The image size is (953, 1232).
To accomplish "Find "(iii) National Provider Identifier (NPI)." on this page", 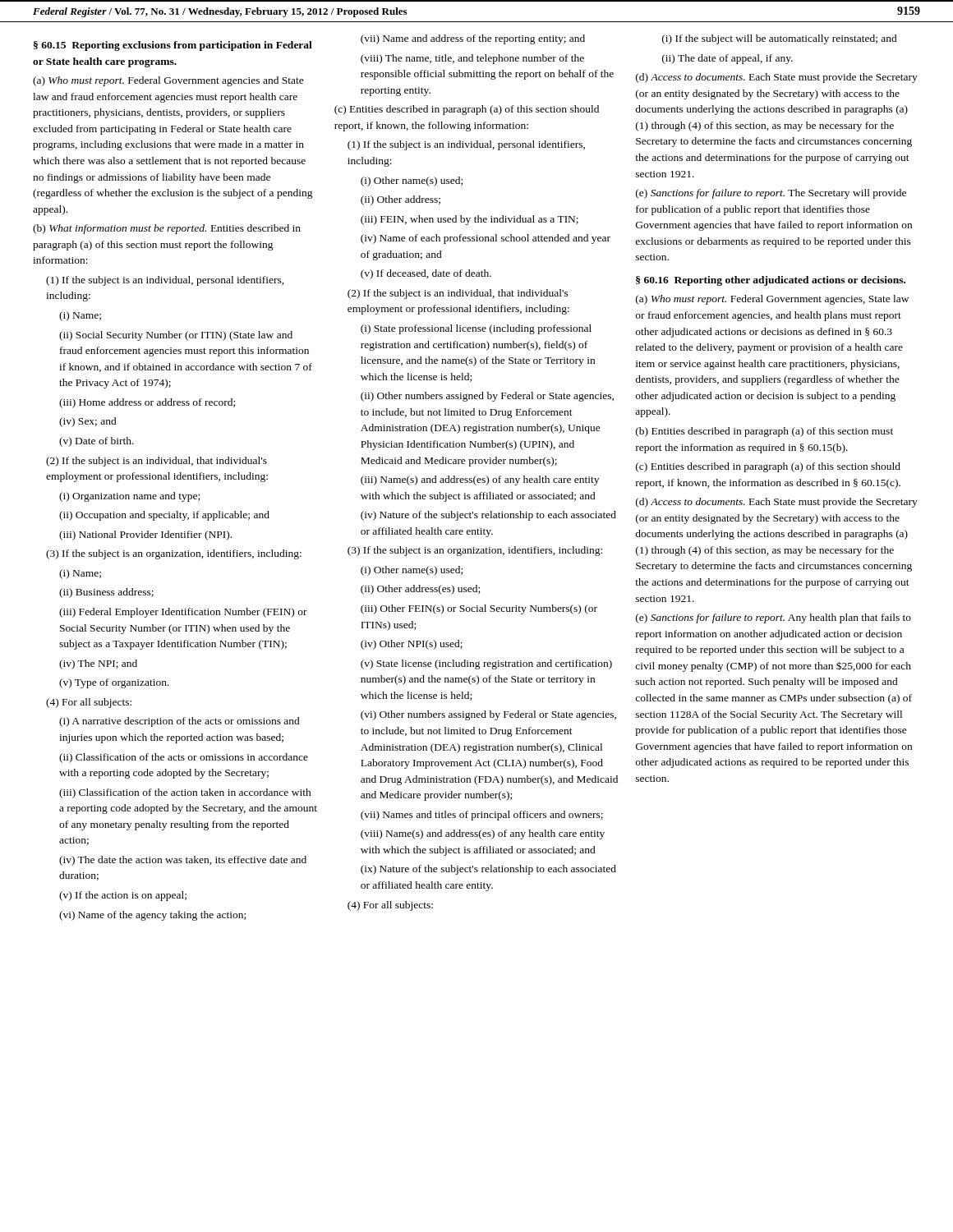I will [x=188, y=534].
